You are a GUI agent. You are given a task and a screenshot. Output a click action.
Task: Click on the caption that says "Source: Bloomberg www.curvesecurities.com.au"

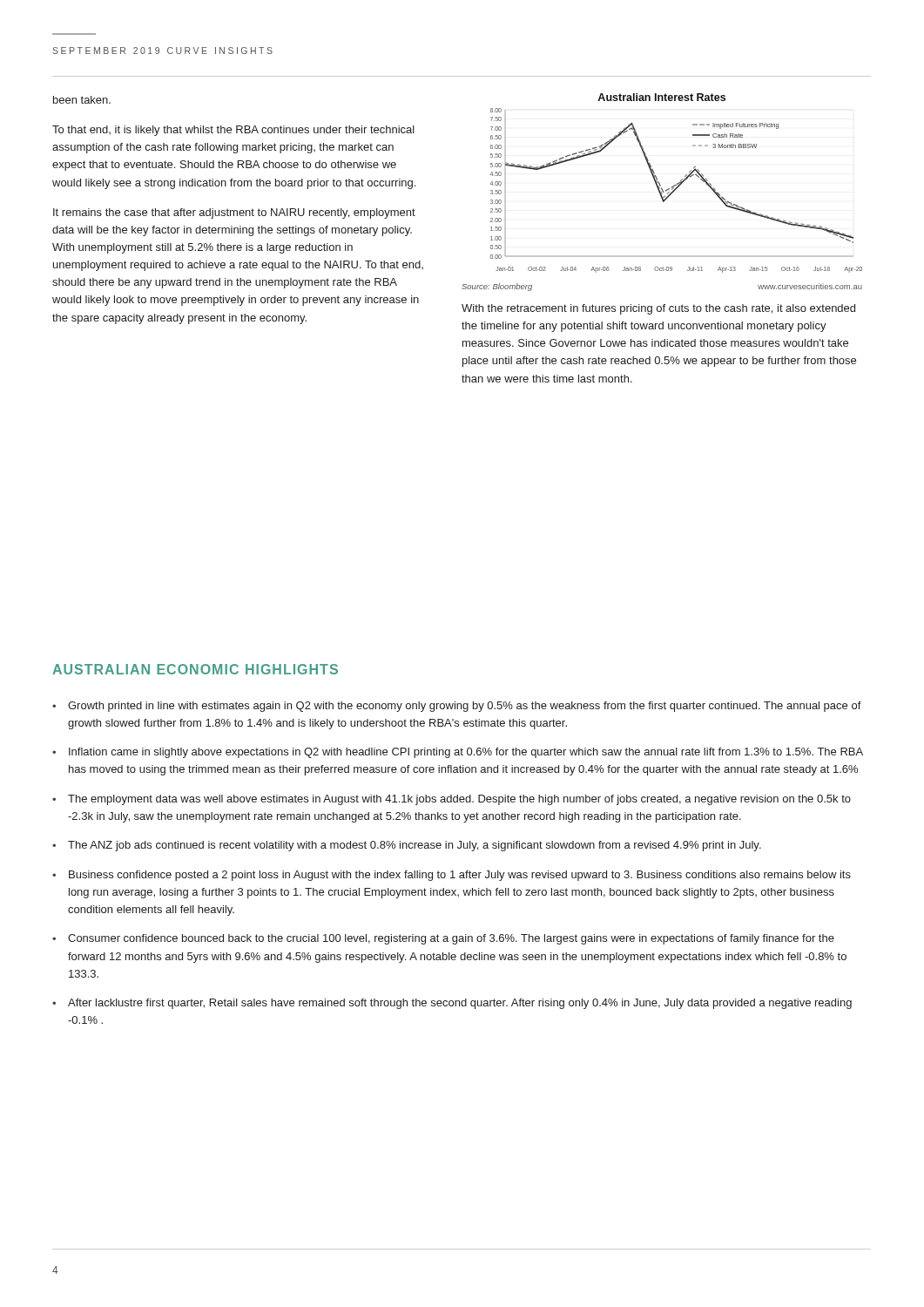click(500, 287)
